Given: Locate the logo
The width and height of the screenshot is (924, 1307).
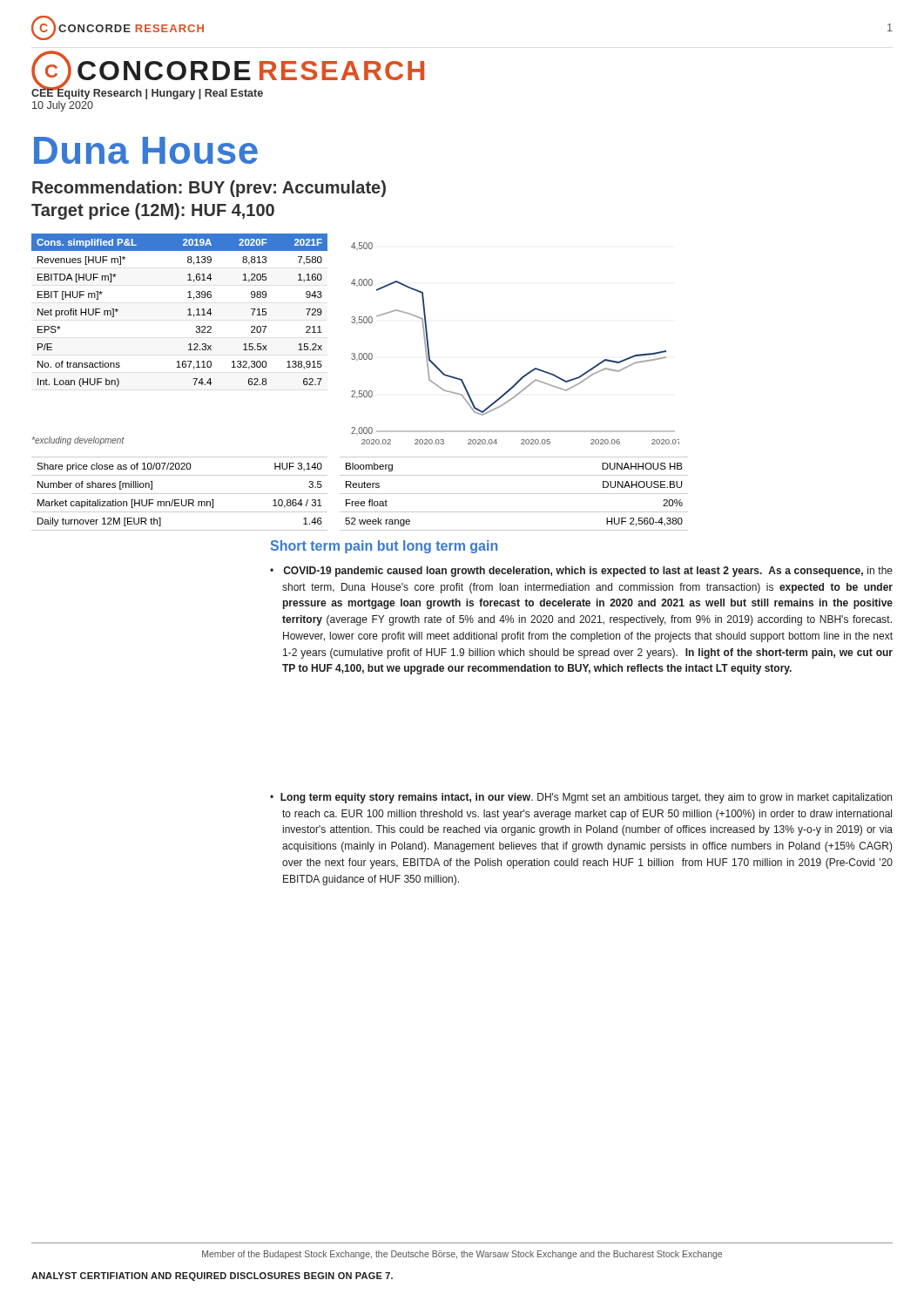Looking at the screenshot, I should click(x=230, y=71).
